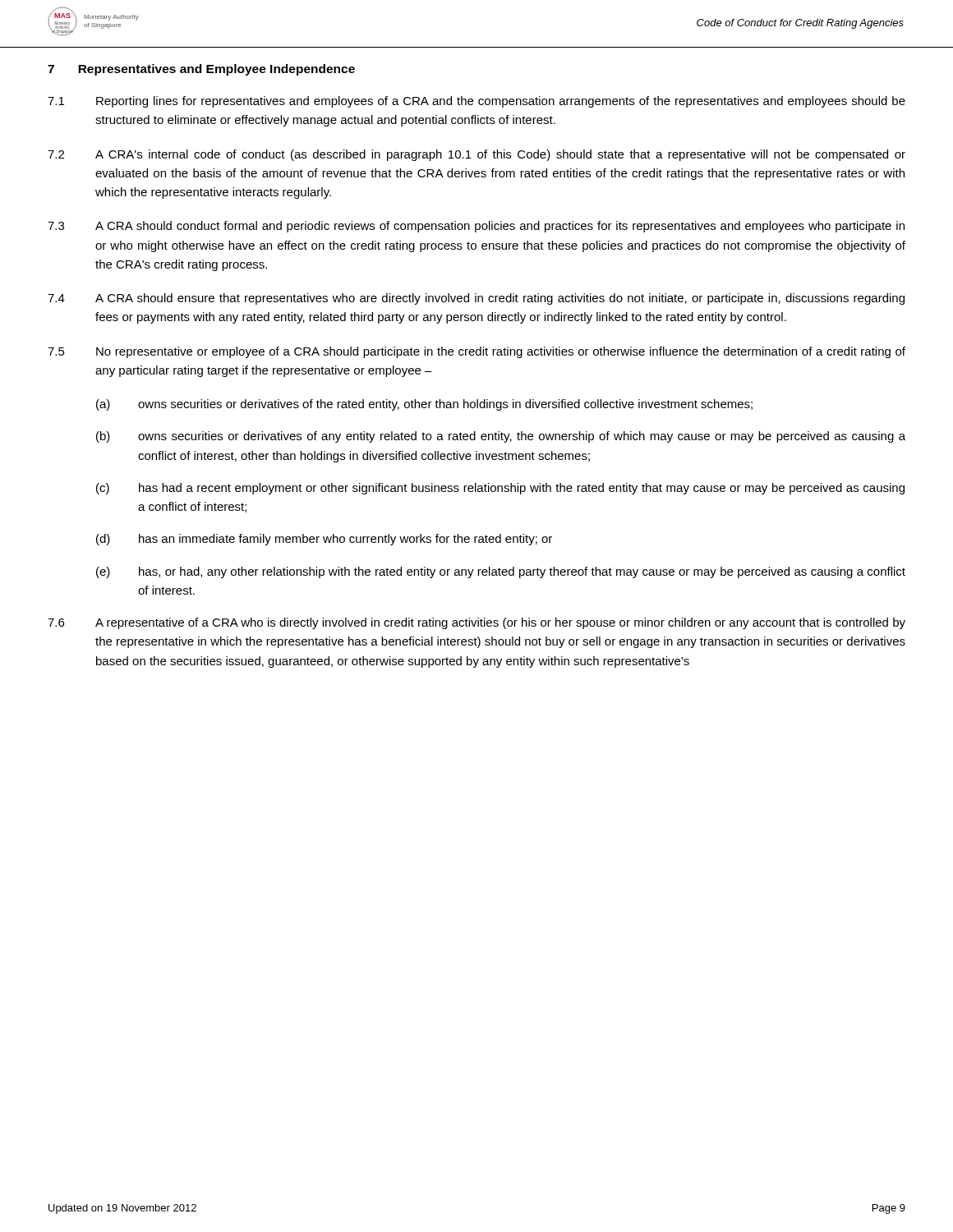Locate the block of text that opens with "2 A CRA's internal code of conduct (as"

(x=476, y=173)
